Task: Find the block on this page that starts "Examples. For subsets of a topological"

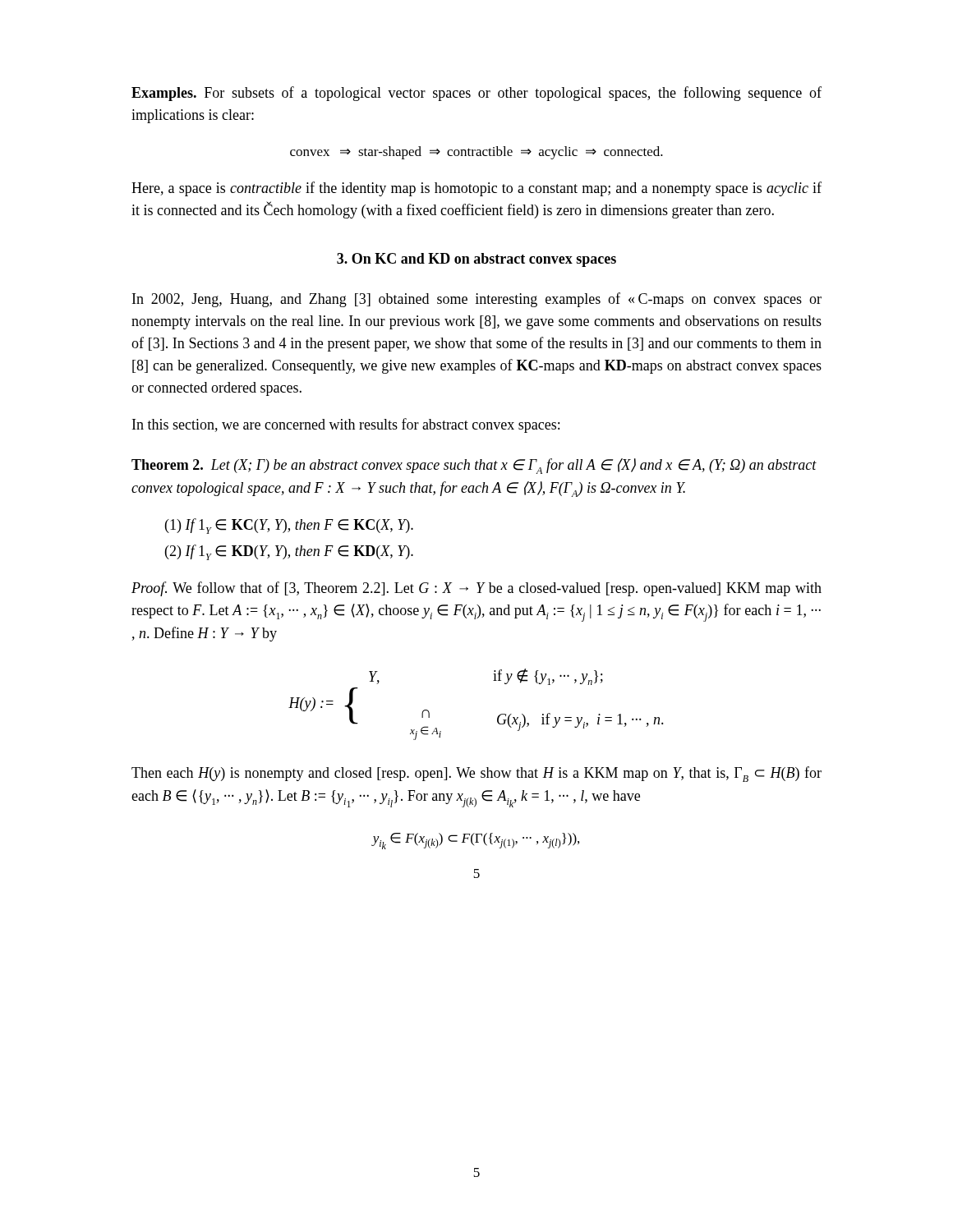Action: [476, 104]
